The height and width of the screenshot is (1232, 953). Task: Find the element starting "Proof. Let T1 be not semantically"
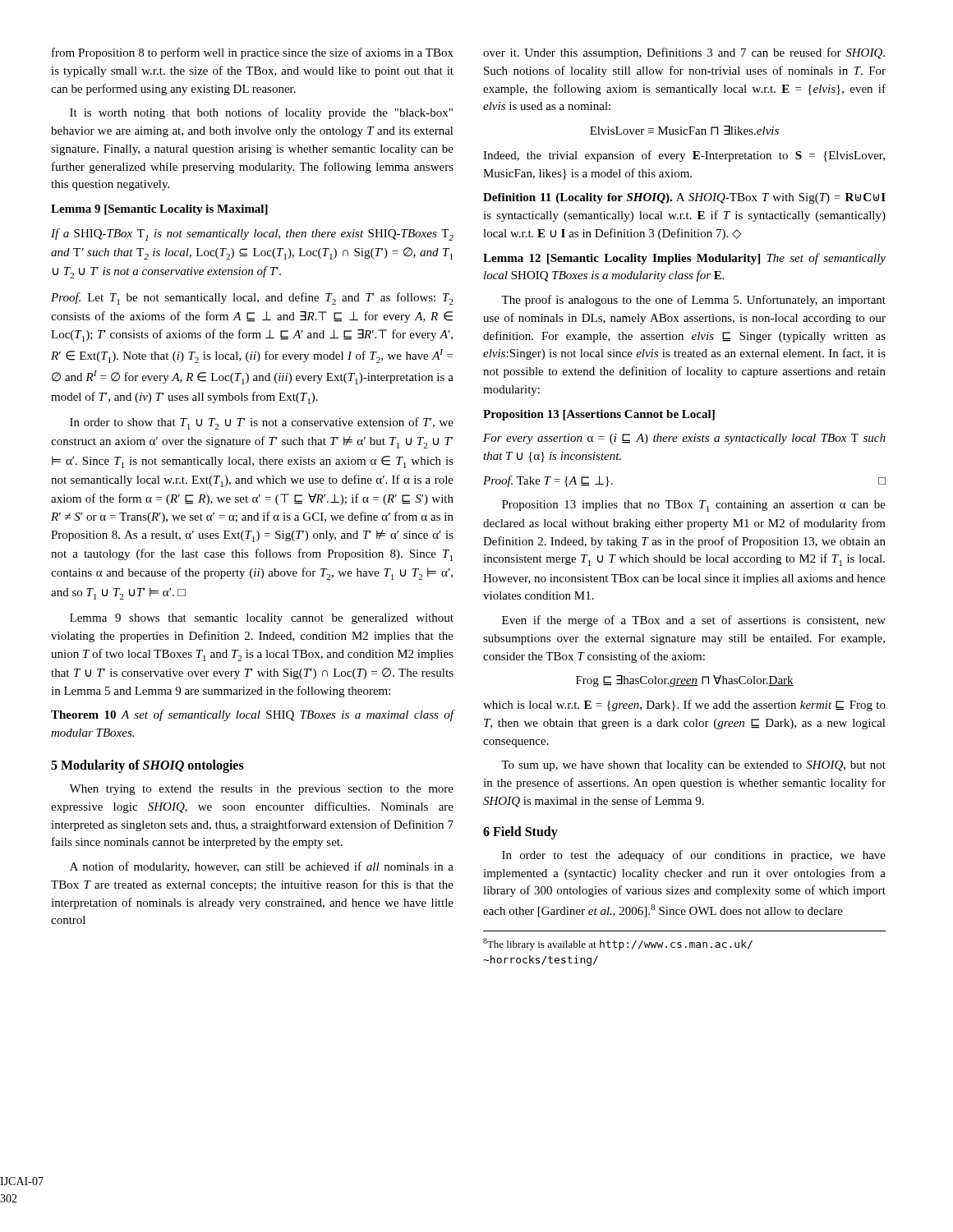(252, 348)
